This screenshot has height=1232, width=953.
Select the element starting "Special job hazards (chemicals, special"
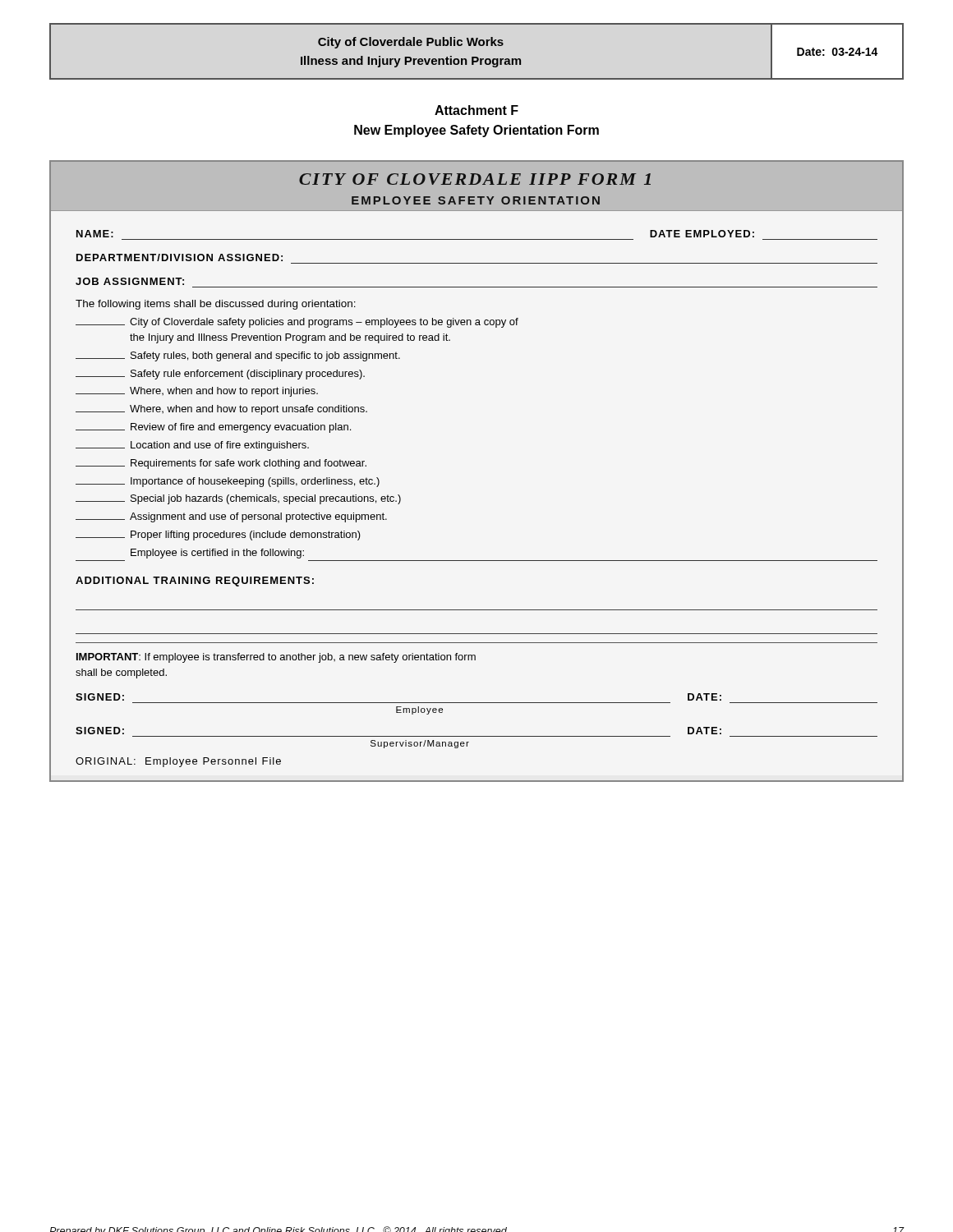[238, 499]
